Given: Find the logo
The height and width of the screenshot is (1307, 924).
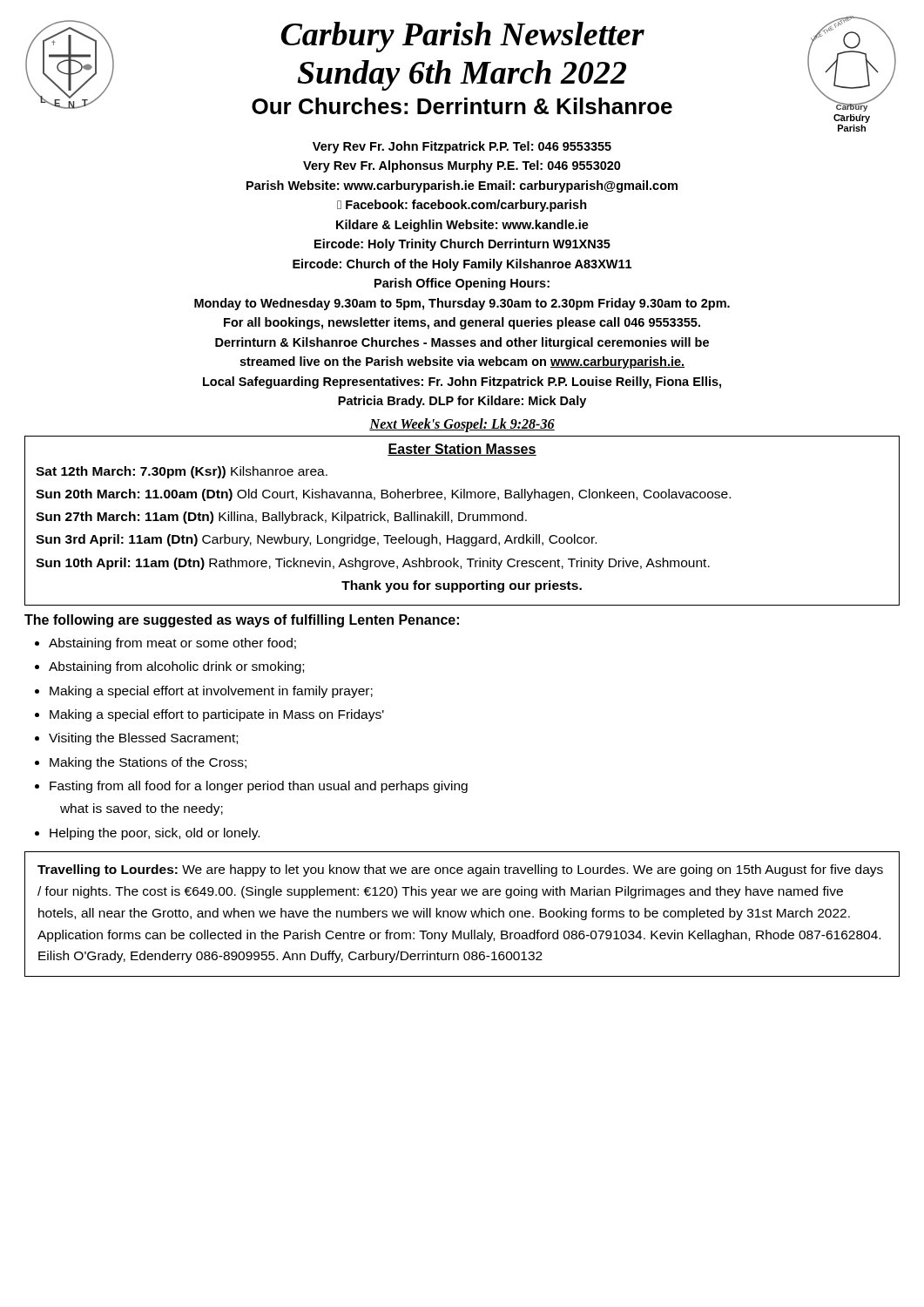Looking at the screenshot, I should (852, 74).
